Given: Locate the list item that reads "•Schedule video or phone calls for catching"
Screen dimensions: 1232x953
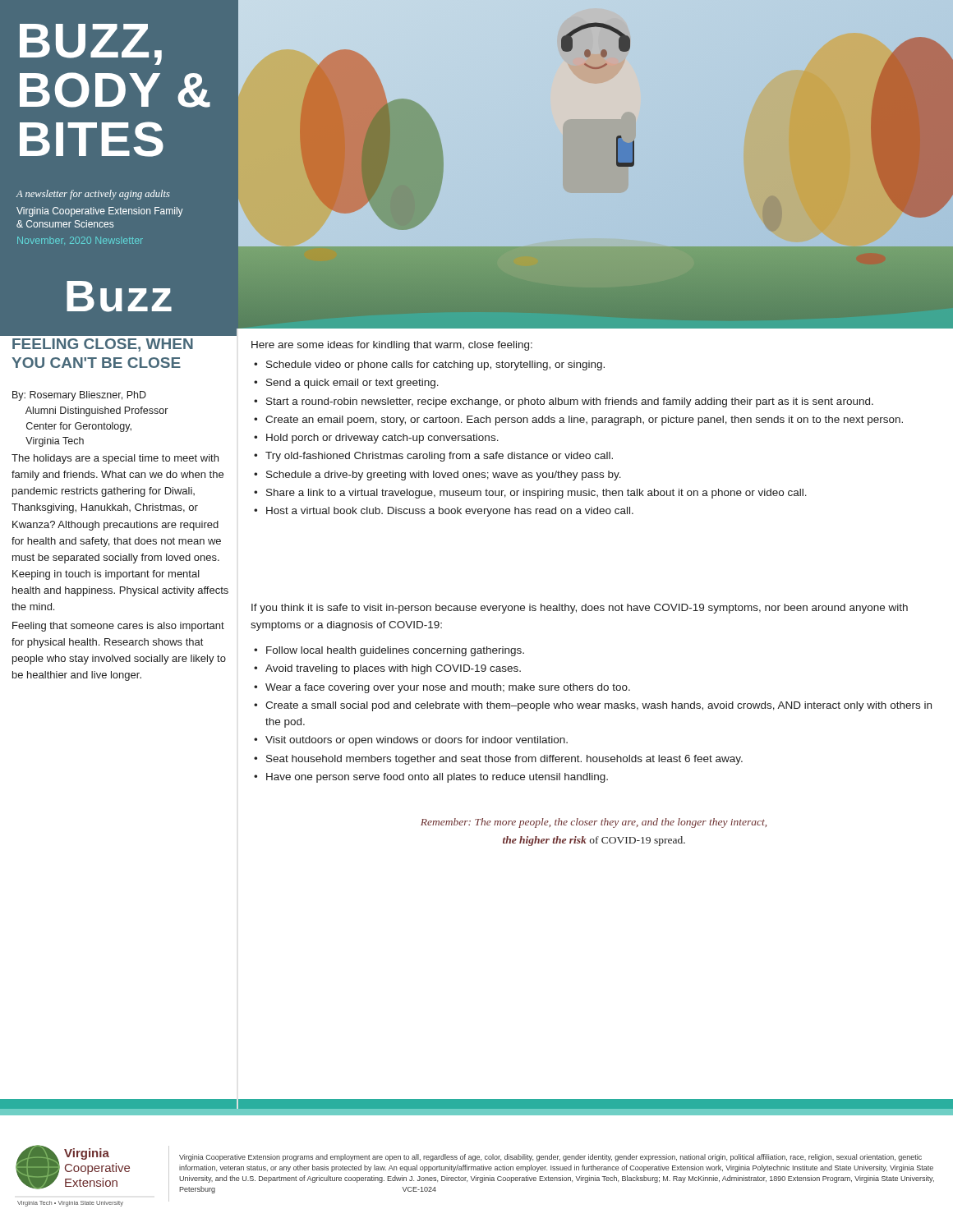Looking at the screenshot, I should tap(430, 365).
